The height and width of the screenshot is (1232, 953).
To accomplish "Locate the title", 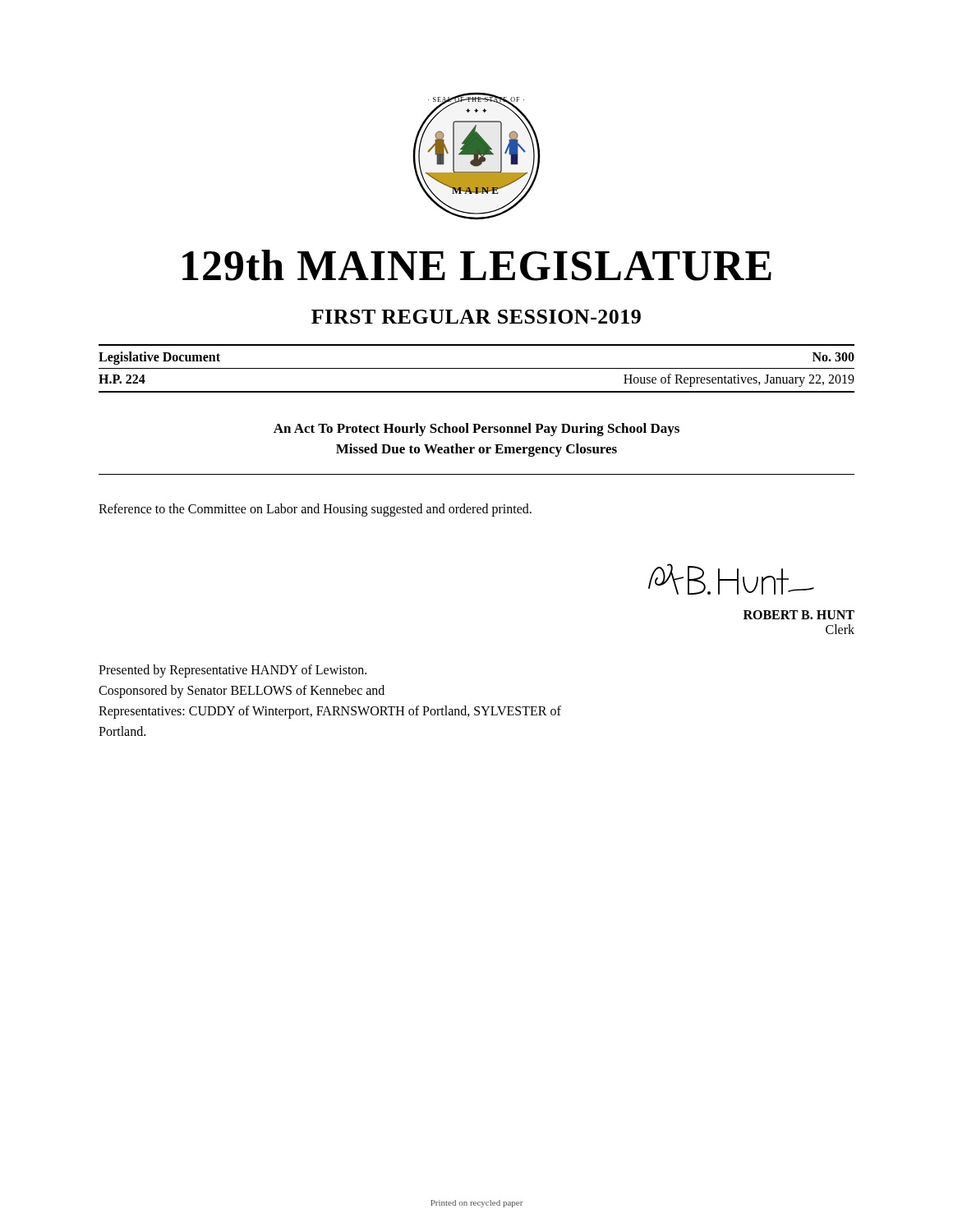I will coord(476,266).
